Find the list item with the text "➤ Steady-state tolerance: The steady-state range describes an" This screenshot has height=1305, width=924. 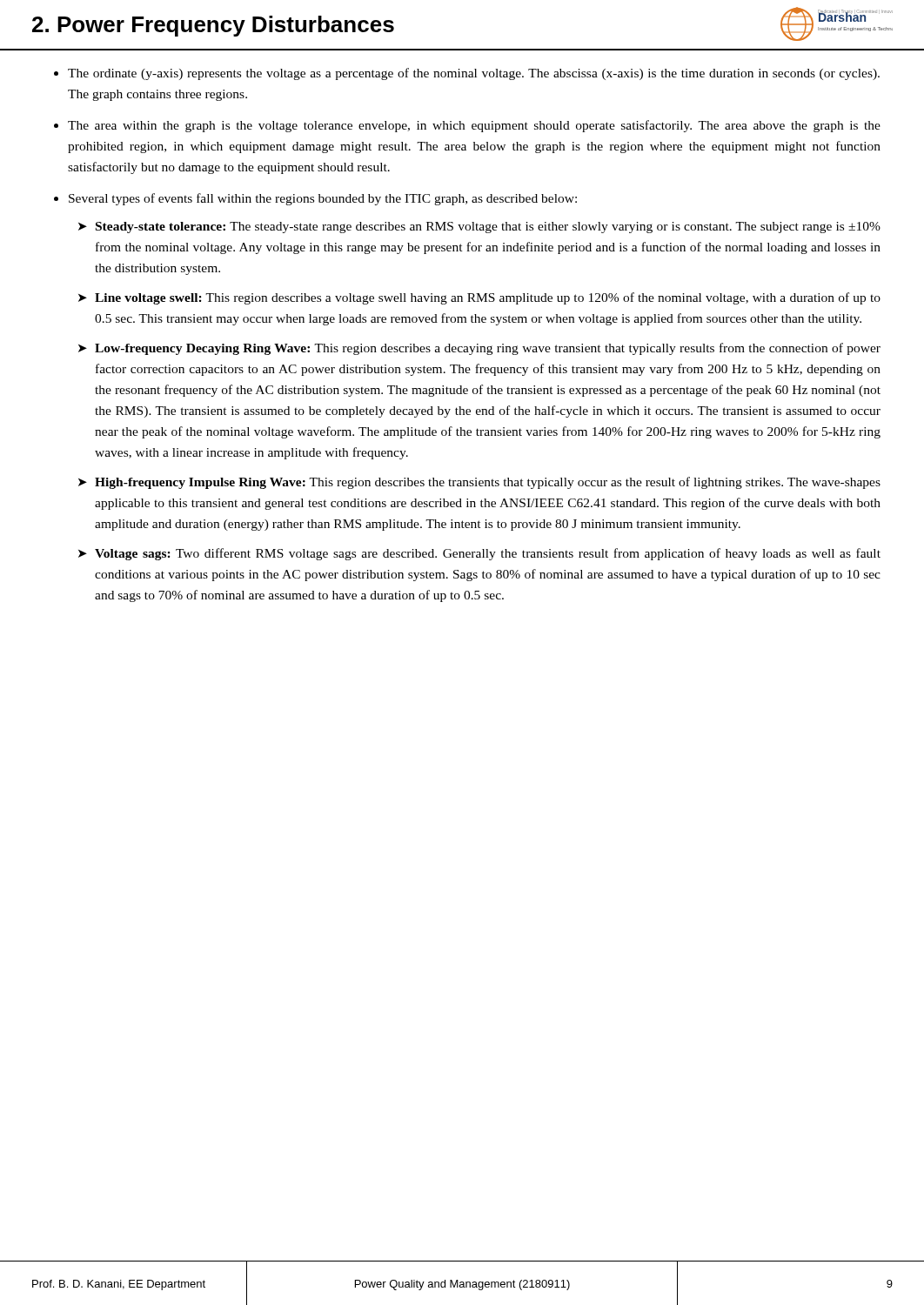479,247
